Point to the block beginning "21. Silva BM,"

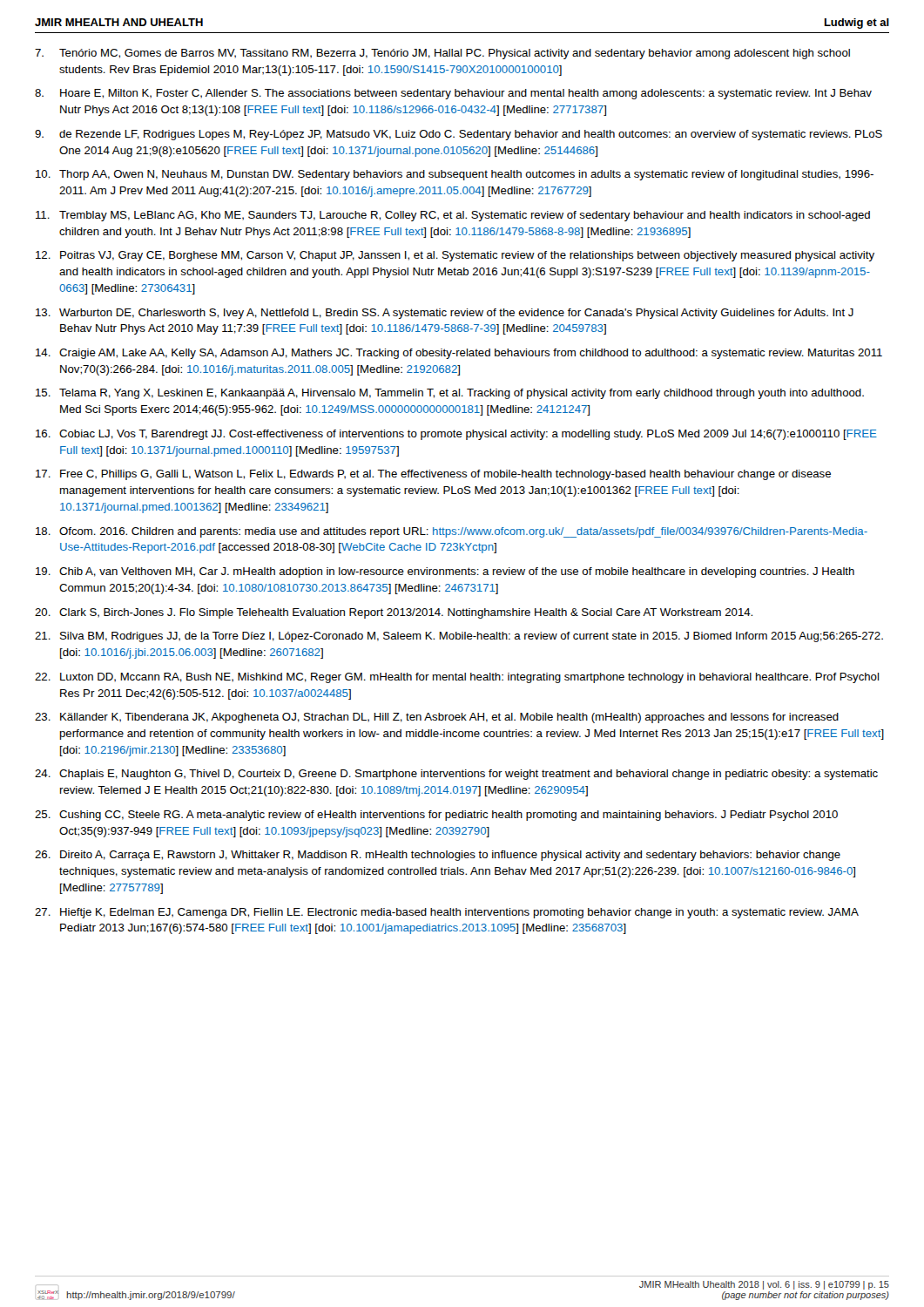462,645
